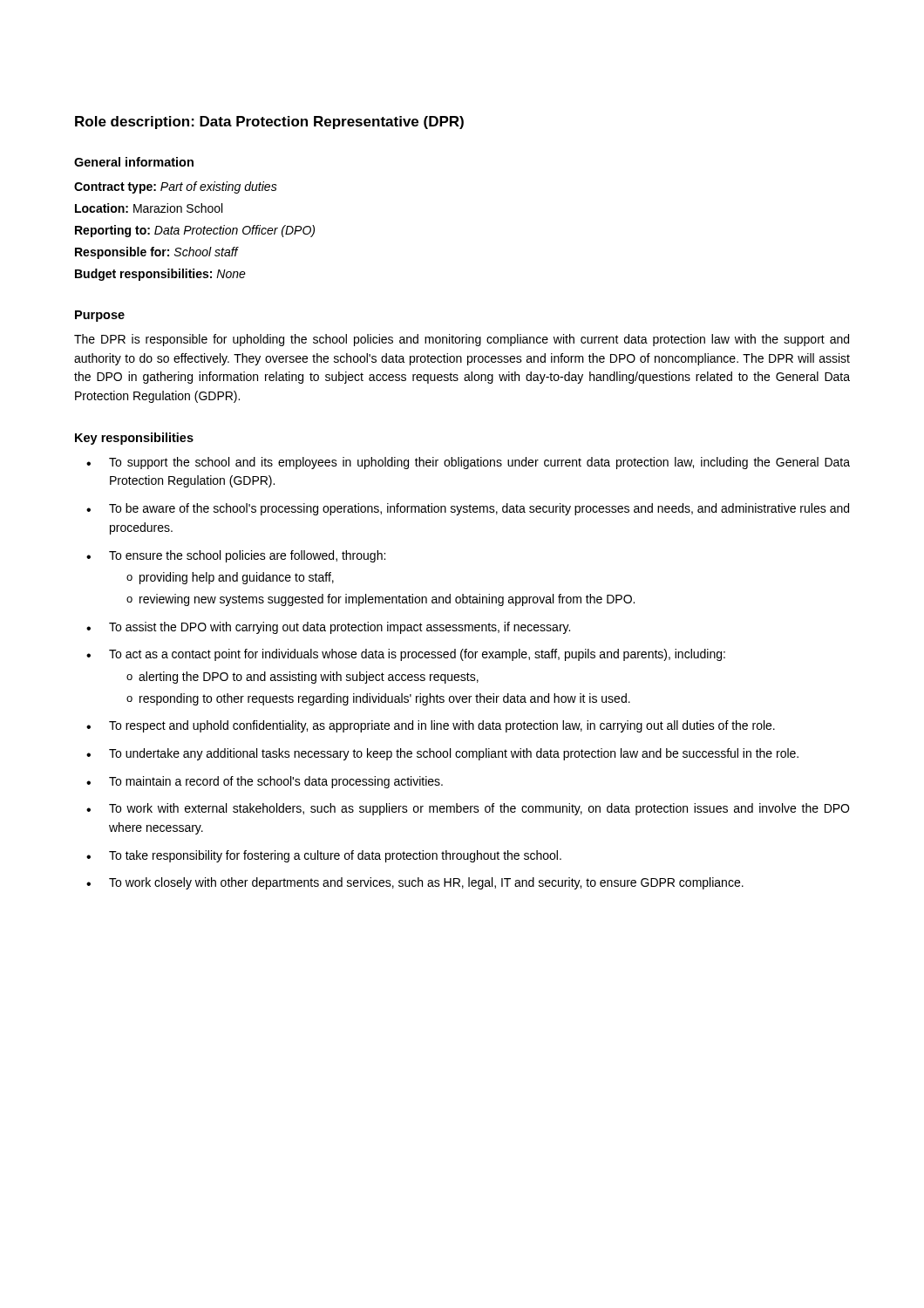Select the text starting "To work closely"
The height and width of the screenshot is (1308, 924).
coord(427,883)
